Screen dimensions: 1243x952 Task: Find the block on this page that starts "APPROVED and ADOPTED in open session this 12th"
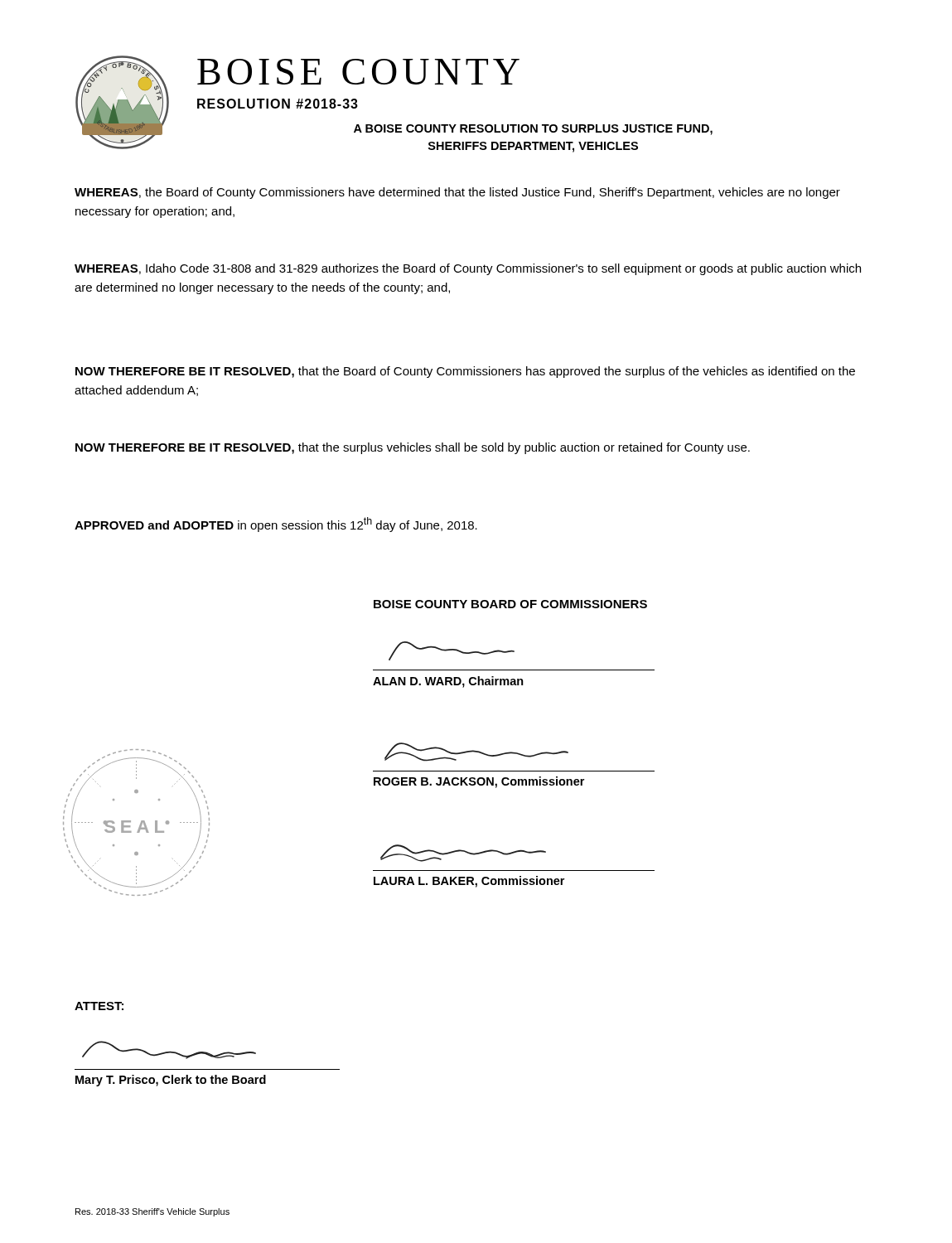(276, 524)
